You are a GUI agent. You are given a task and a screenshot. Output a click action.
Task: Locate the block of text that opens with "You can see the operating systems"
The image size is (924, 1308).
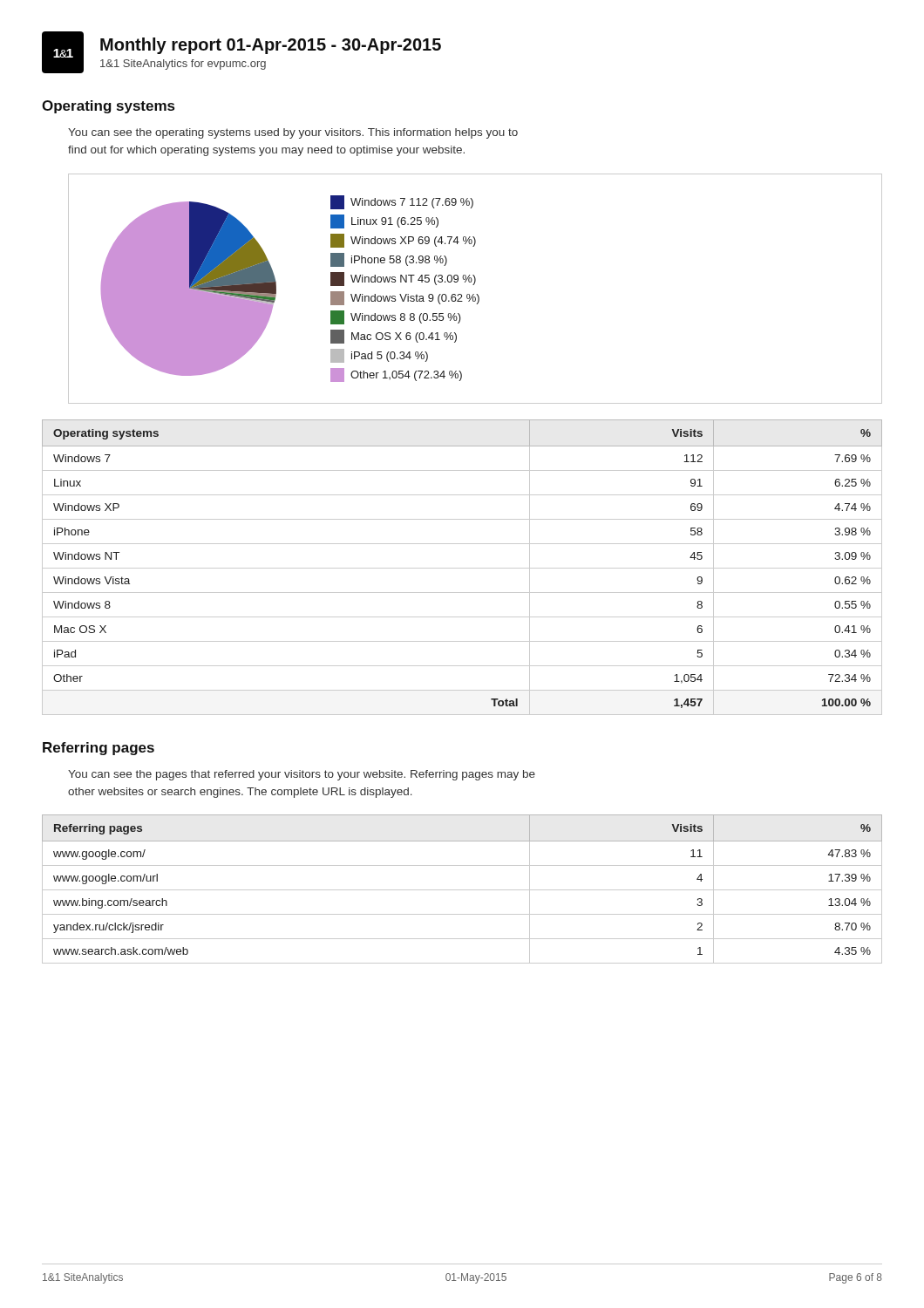293,141
